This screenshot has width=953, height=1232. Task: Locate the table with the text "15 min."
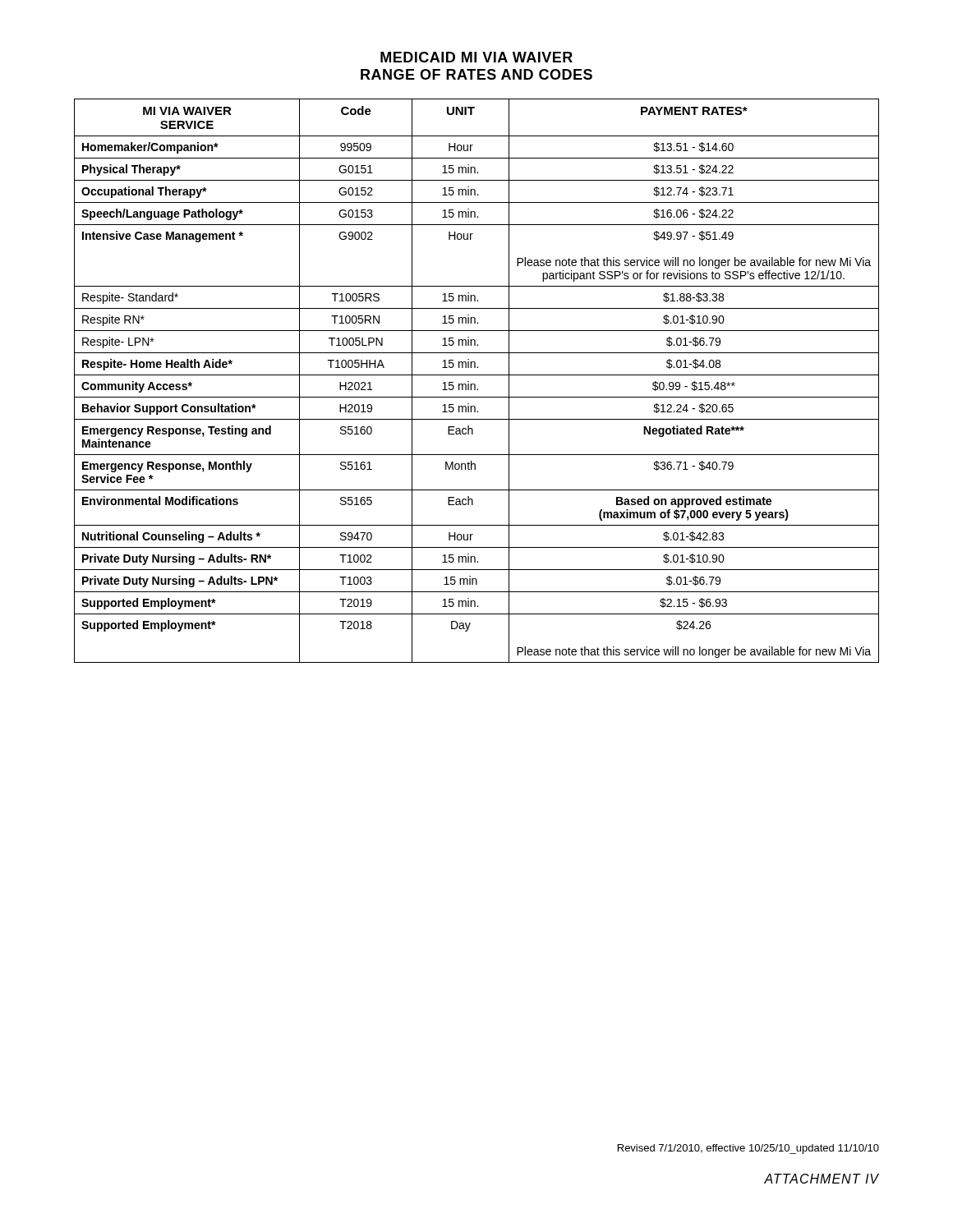[476, 381]
